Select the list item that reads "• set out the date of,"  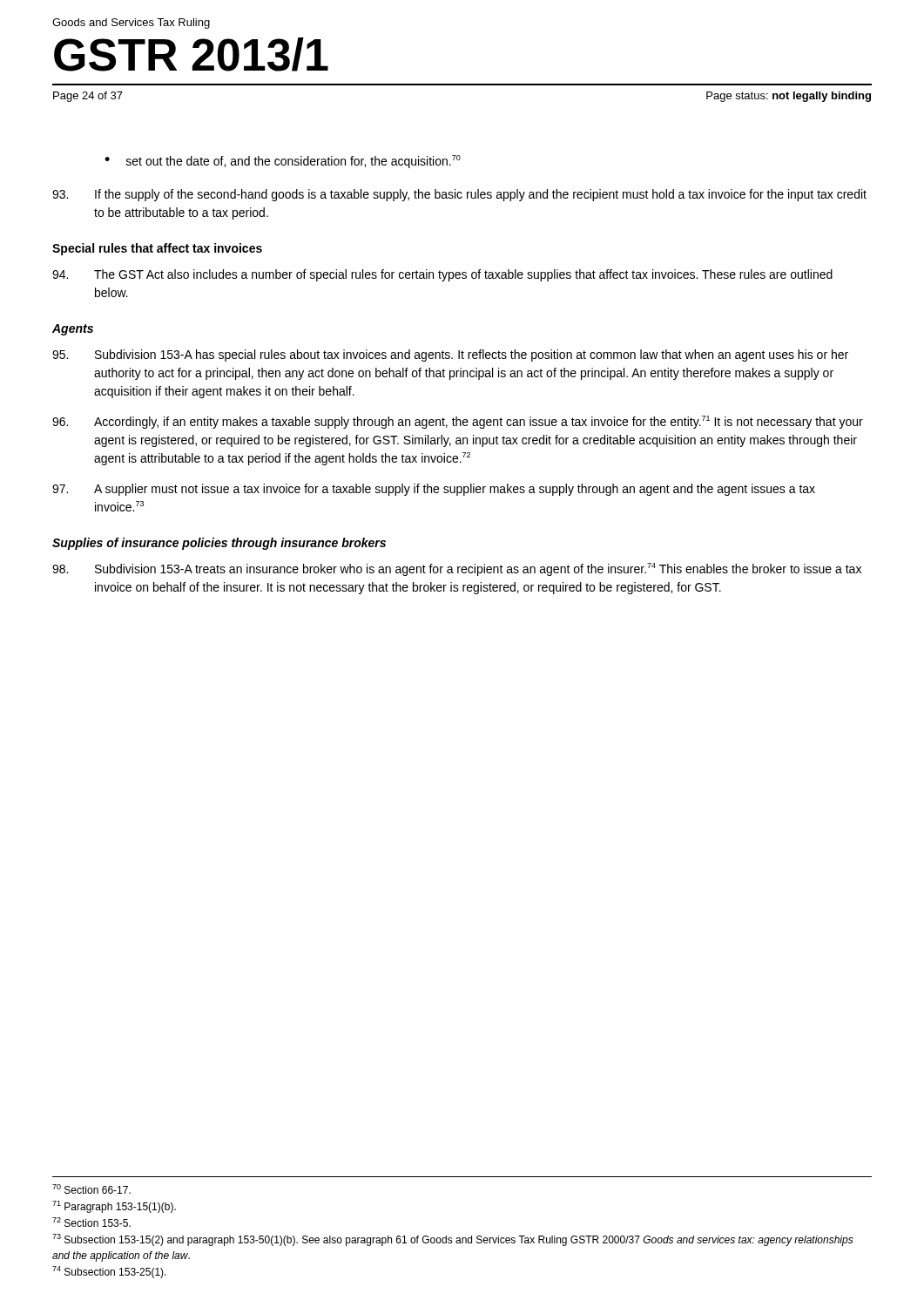(x=283, y=162)
